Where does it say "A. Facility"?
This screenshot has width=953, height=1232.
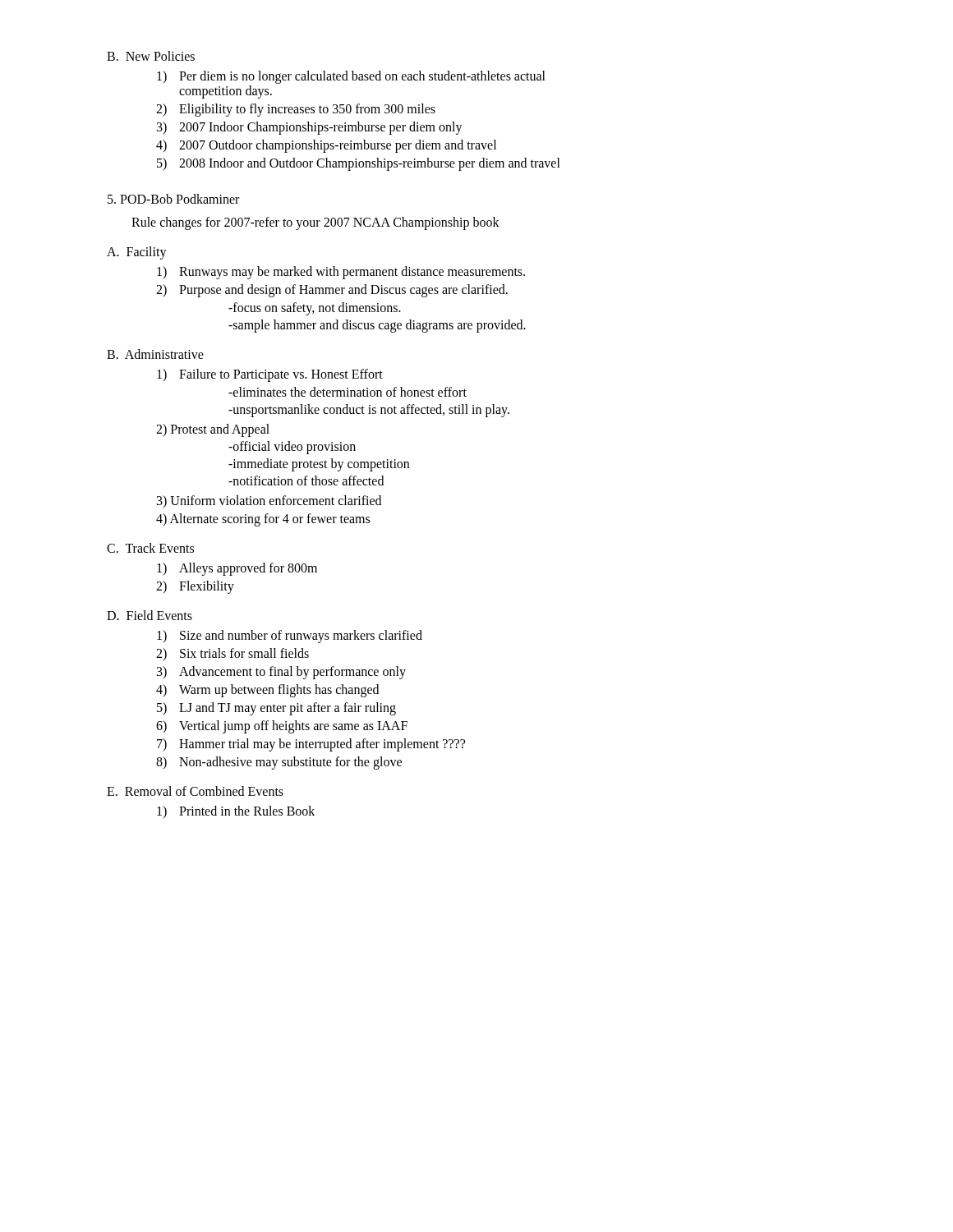[137, 252]
